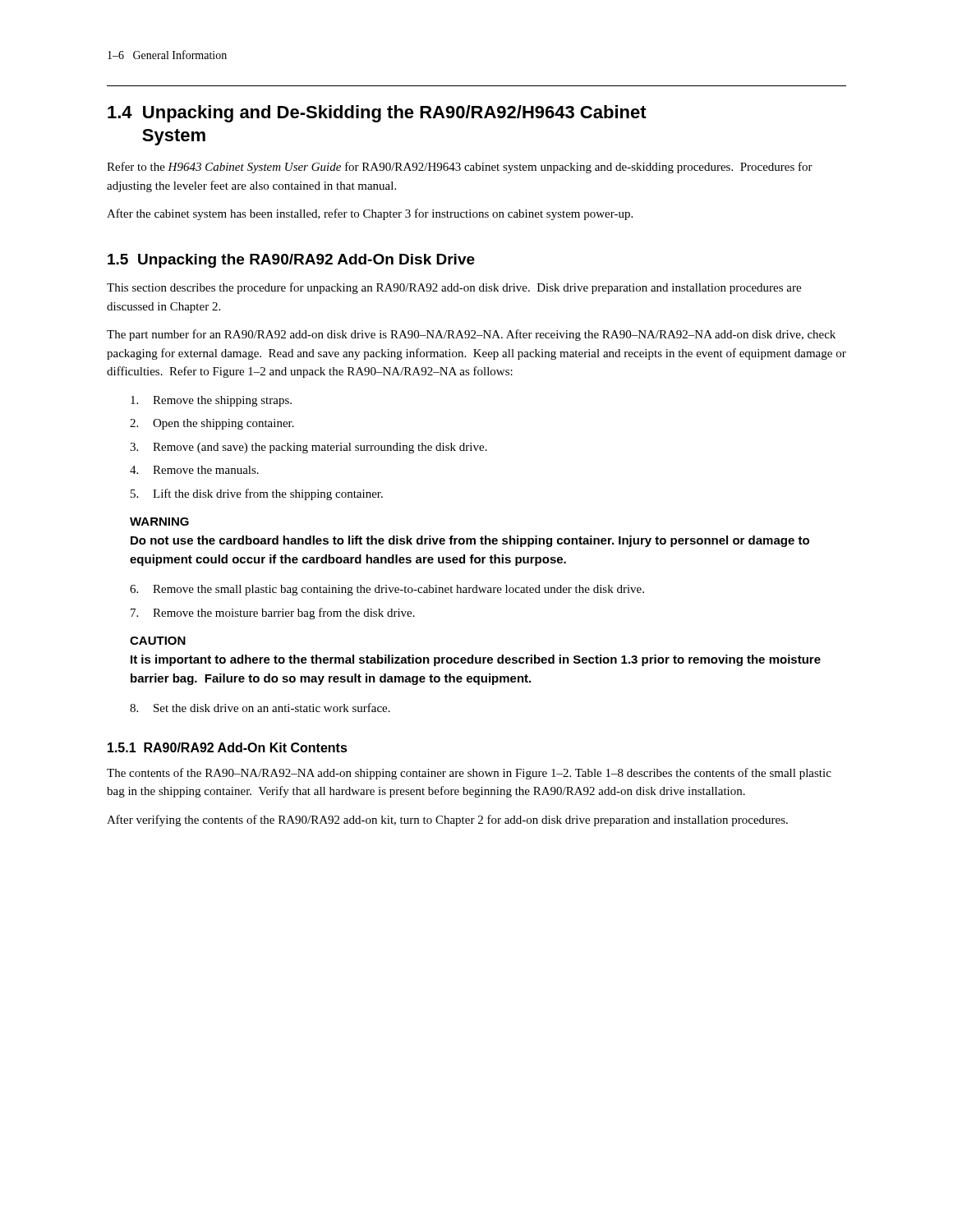Click on the text block starting "CAUTION It is important"
Screen dimensions: 1232x953
click(488, 661)
